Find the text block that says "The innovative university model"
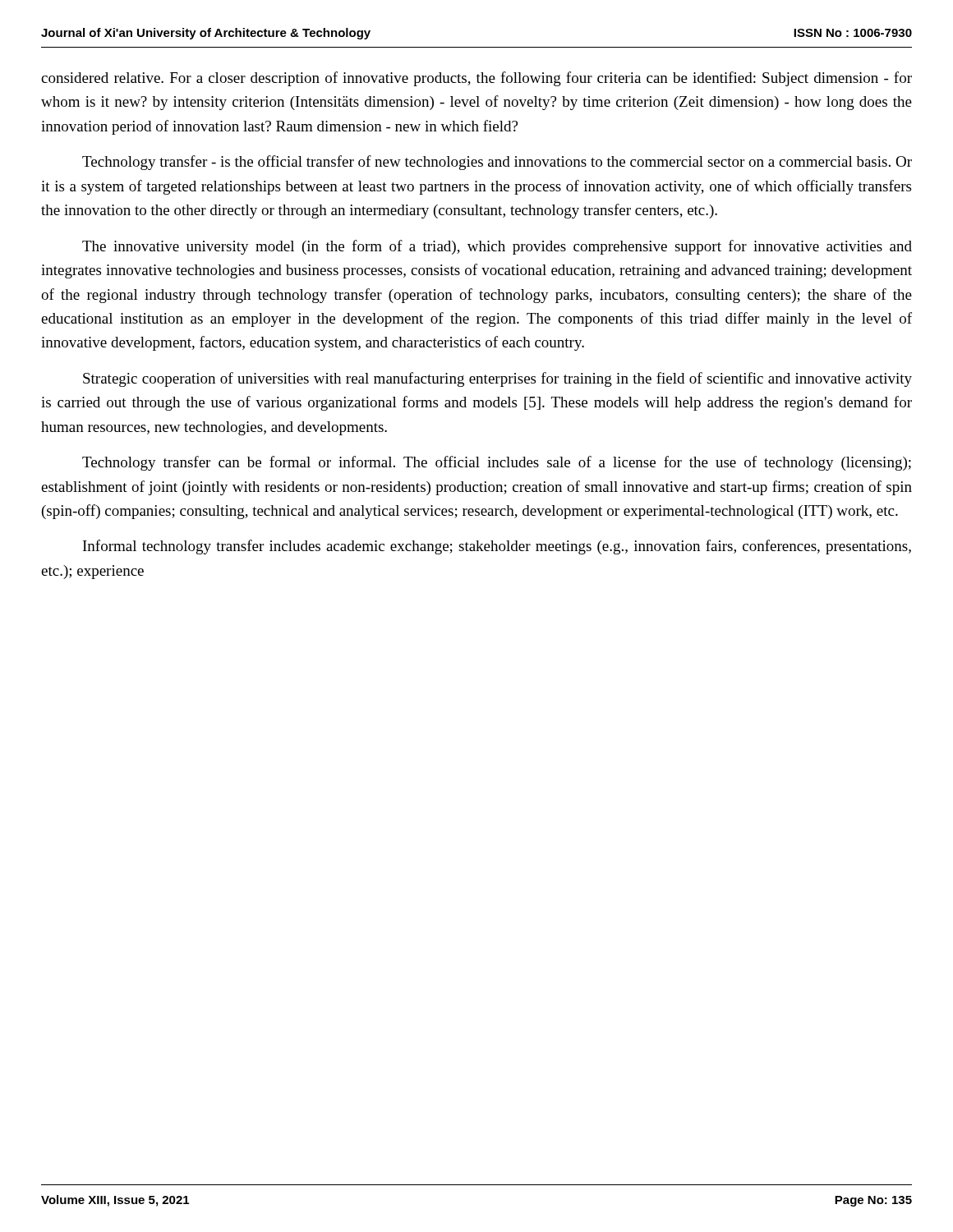 point(476,294)
